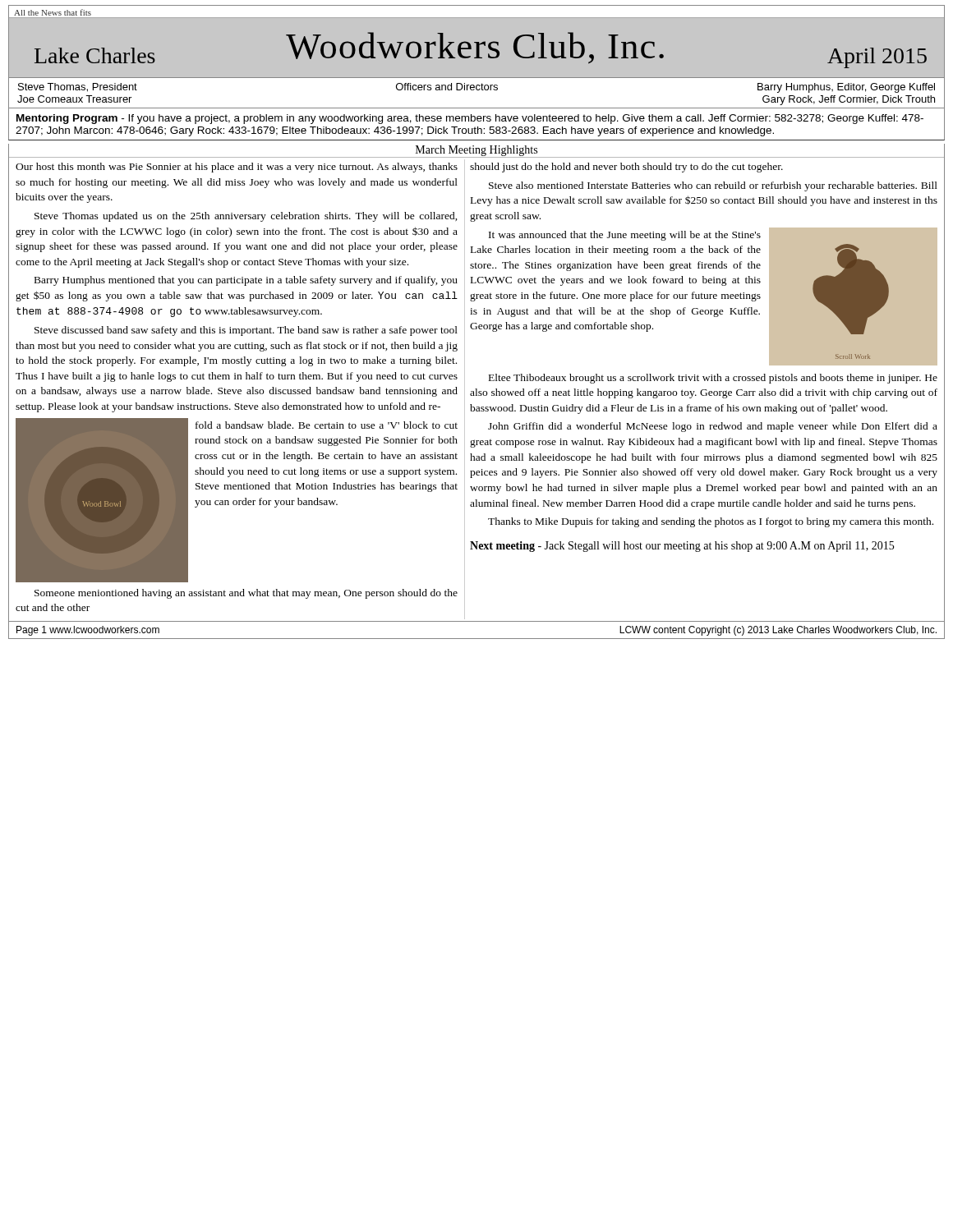Navigate to the text block starting "should just do the hold and"
The image size is (953, 1232).
point(627,166)
